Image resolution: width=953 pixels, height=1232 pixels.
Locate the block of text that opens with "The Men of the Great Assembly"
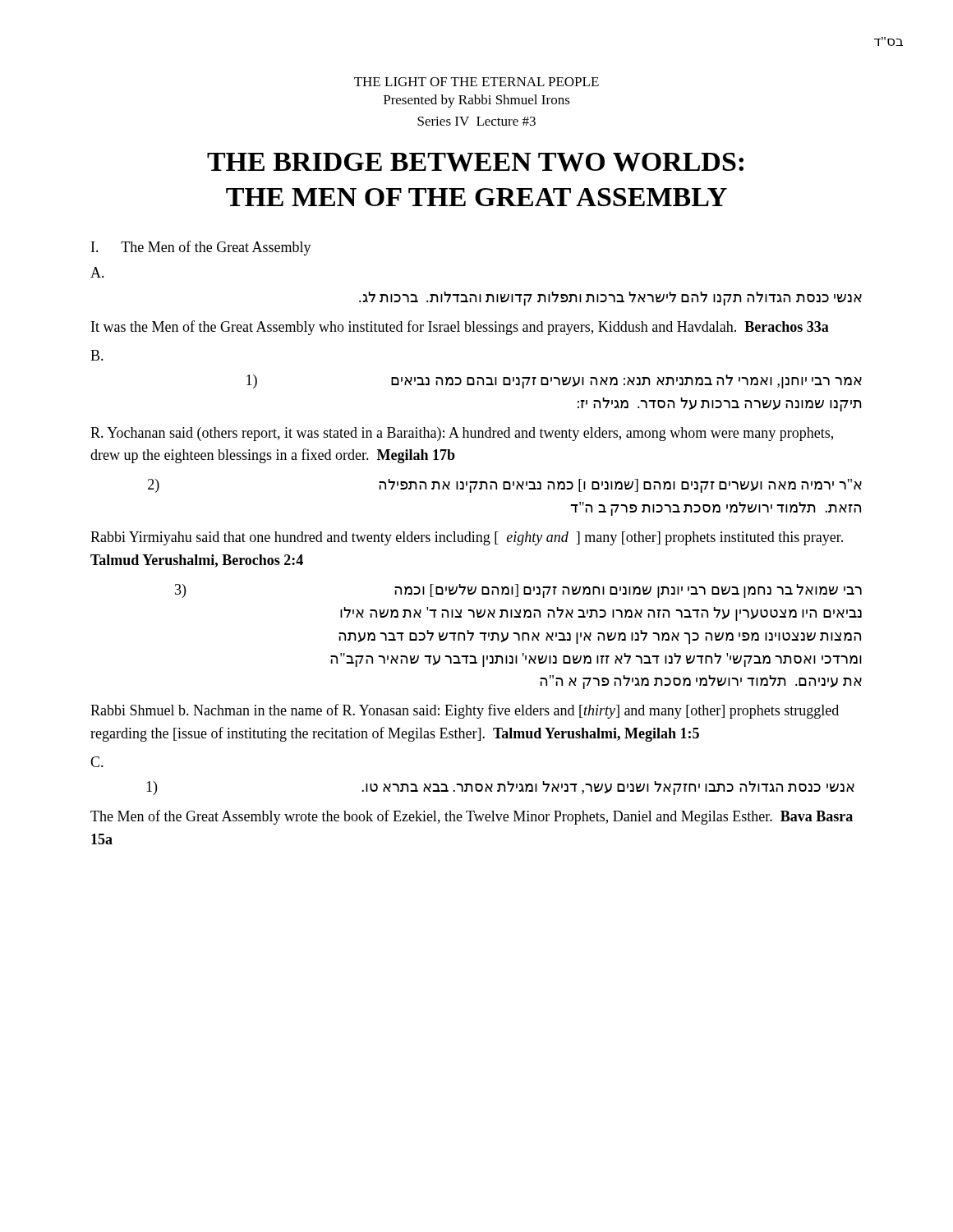[x=472, y=828]
